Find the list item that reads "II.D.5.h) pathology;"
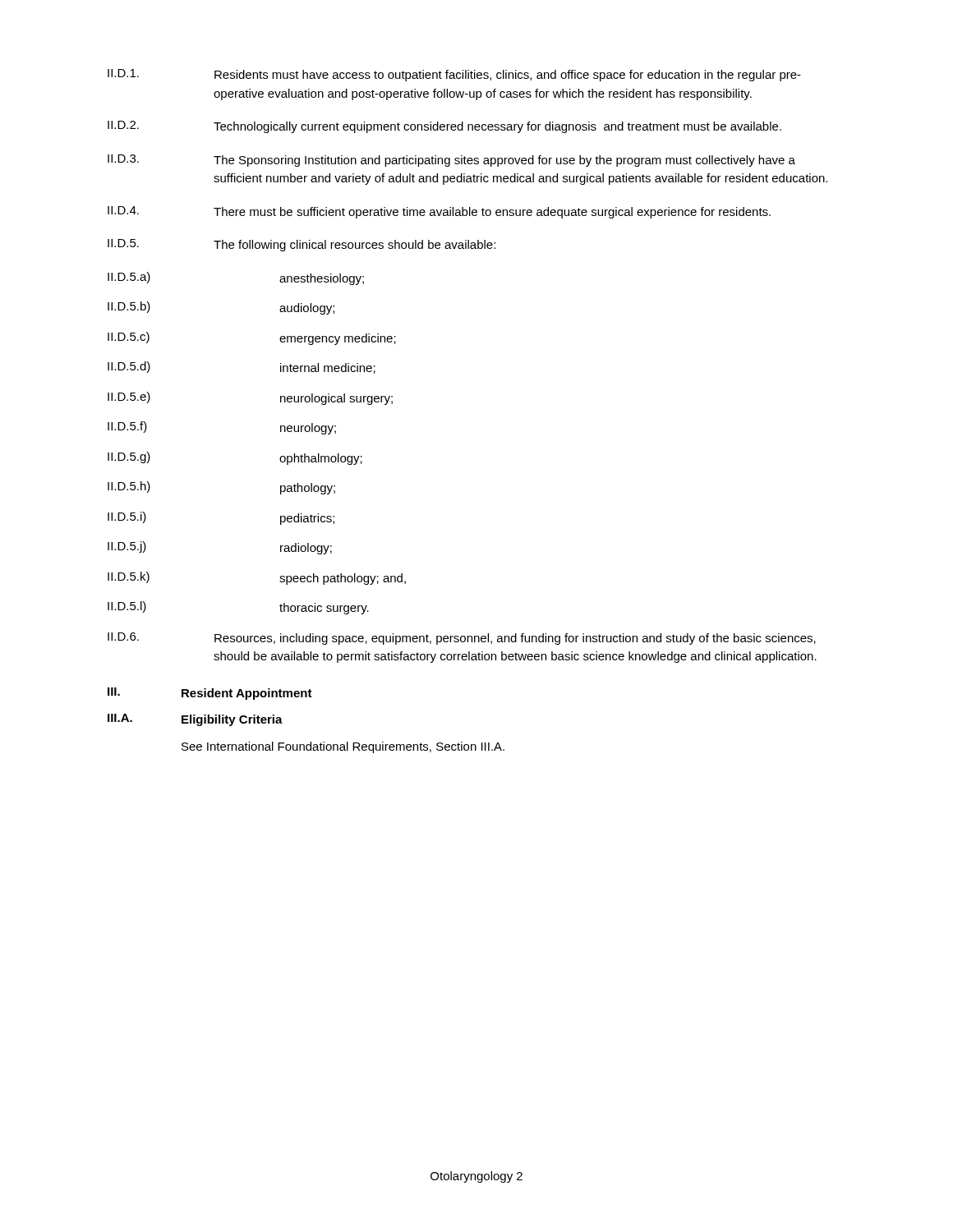Viewport: 953px width, 1232px height. (x=134, y=488)
